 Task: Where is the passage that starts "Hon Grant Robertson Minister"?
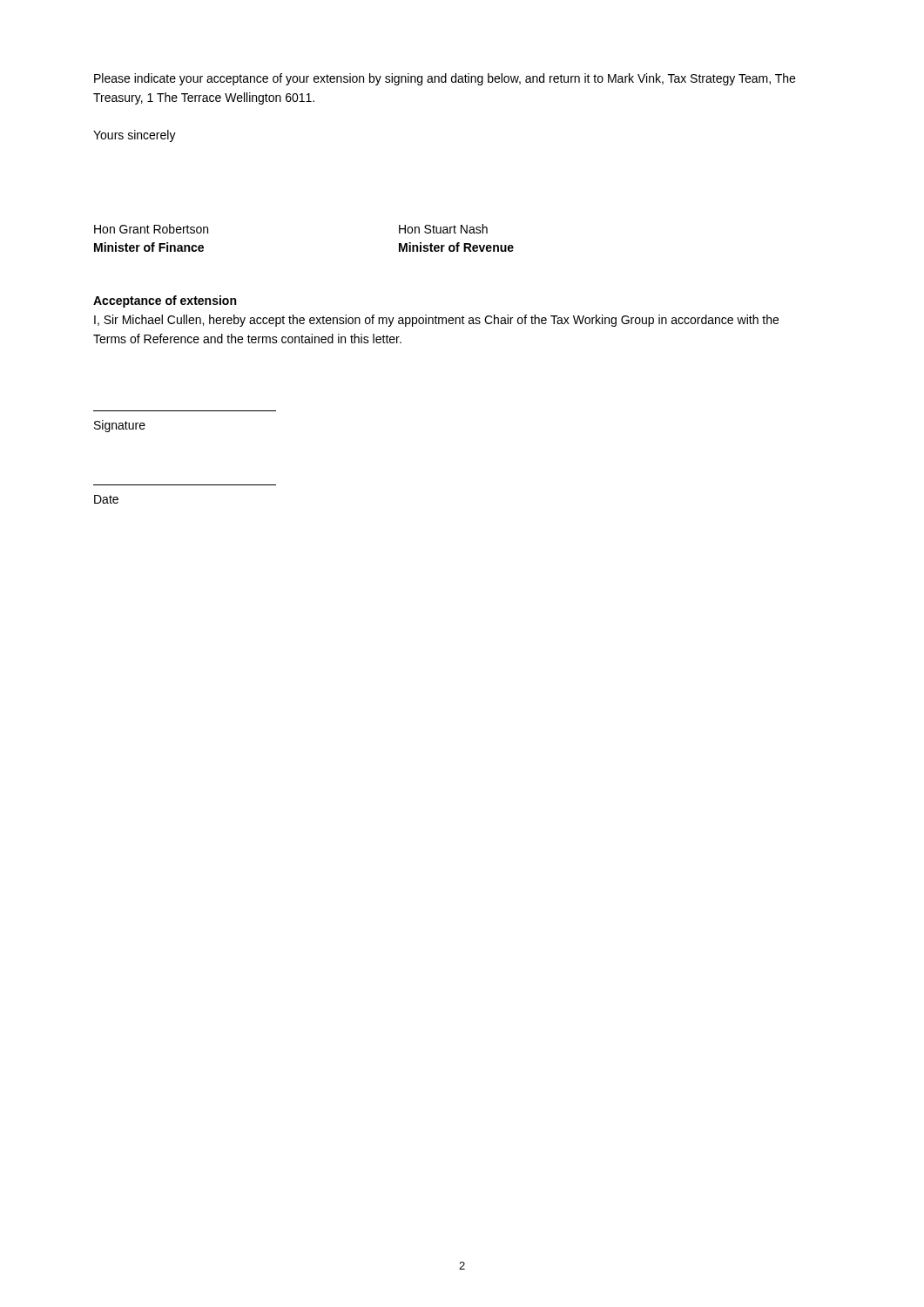pyautogui.click(x=151, y=239)
